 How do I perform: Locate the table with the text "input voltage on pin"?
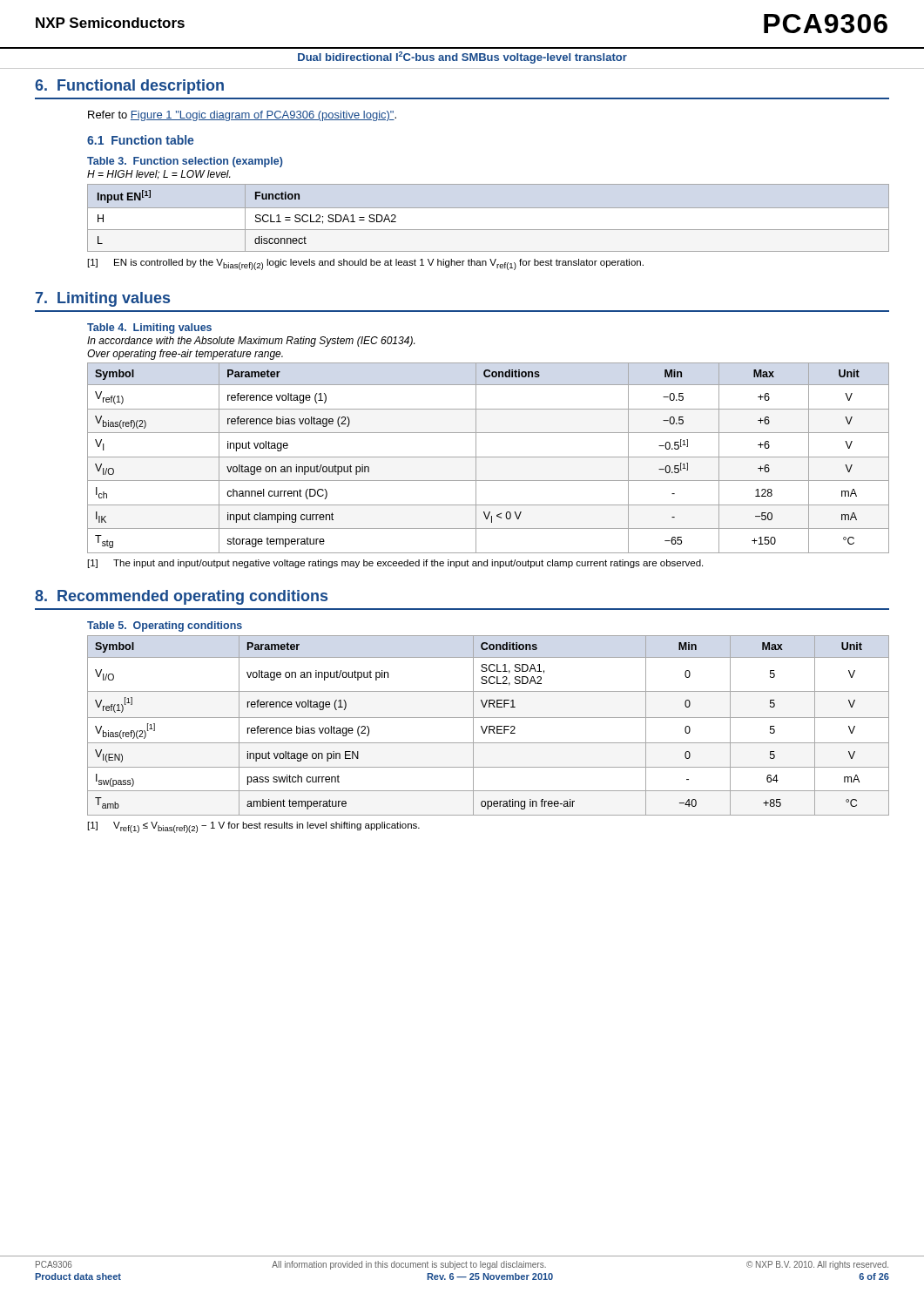[488, 725]
